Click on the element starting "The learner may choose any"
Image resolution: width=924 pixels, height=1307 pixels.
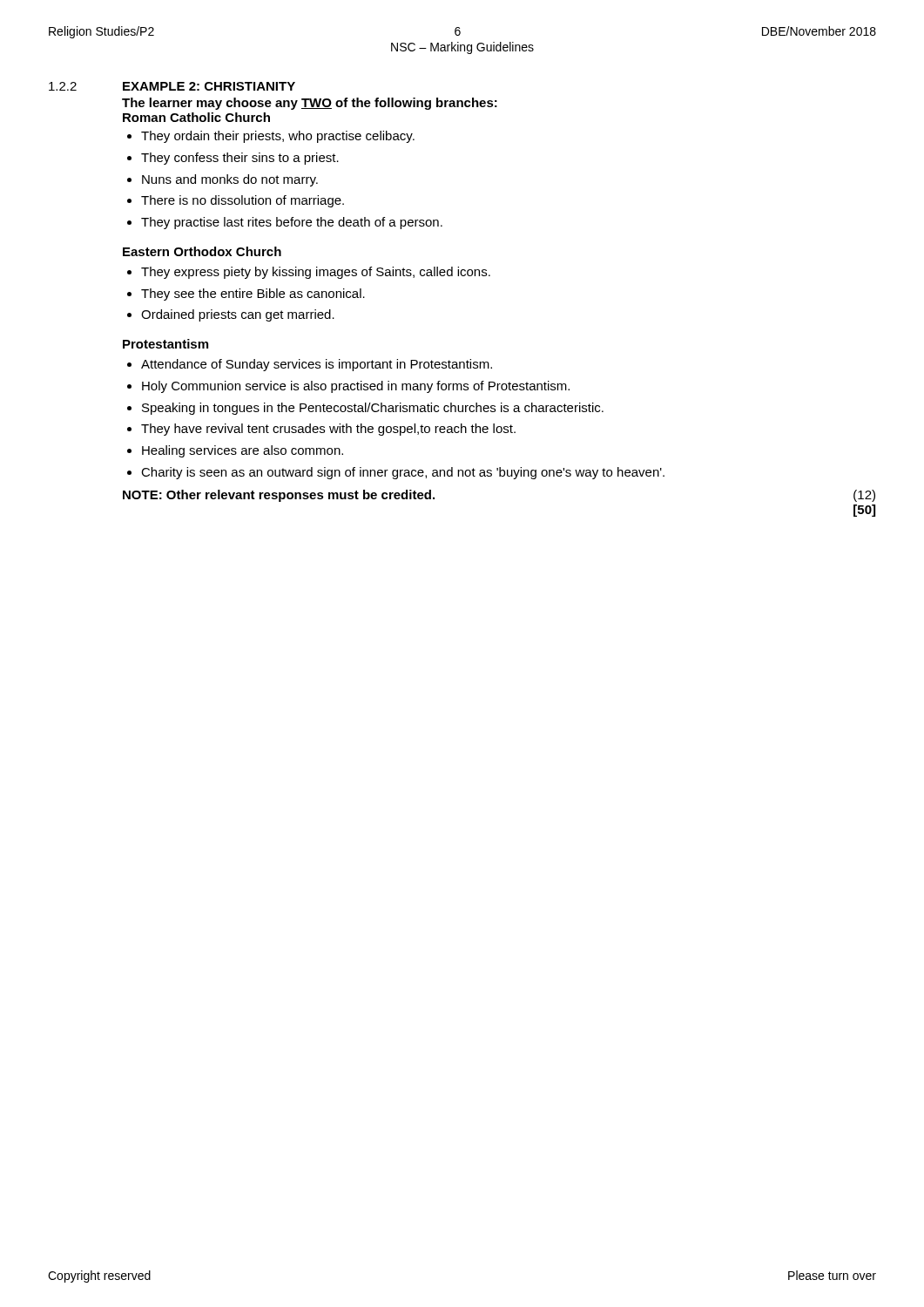310,102
